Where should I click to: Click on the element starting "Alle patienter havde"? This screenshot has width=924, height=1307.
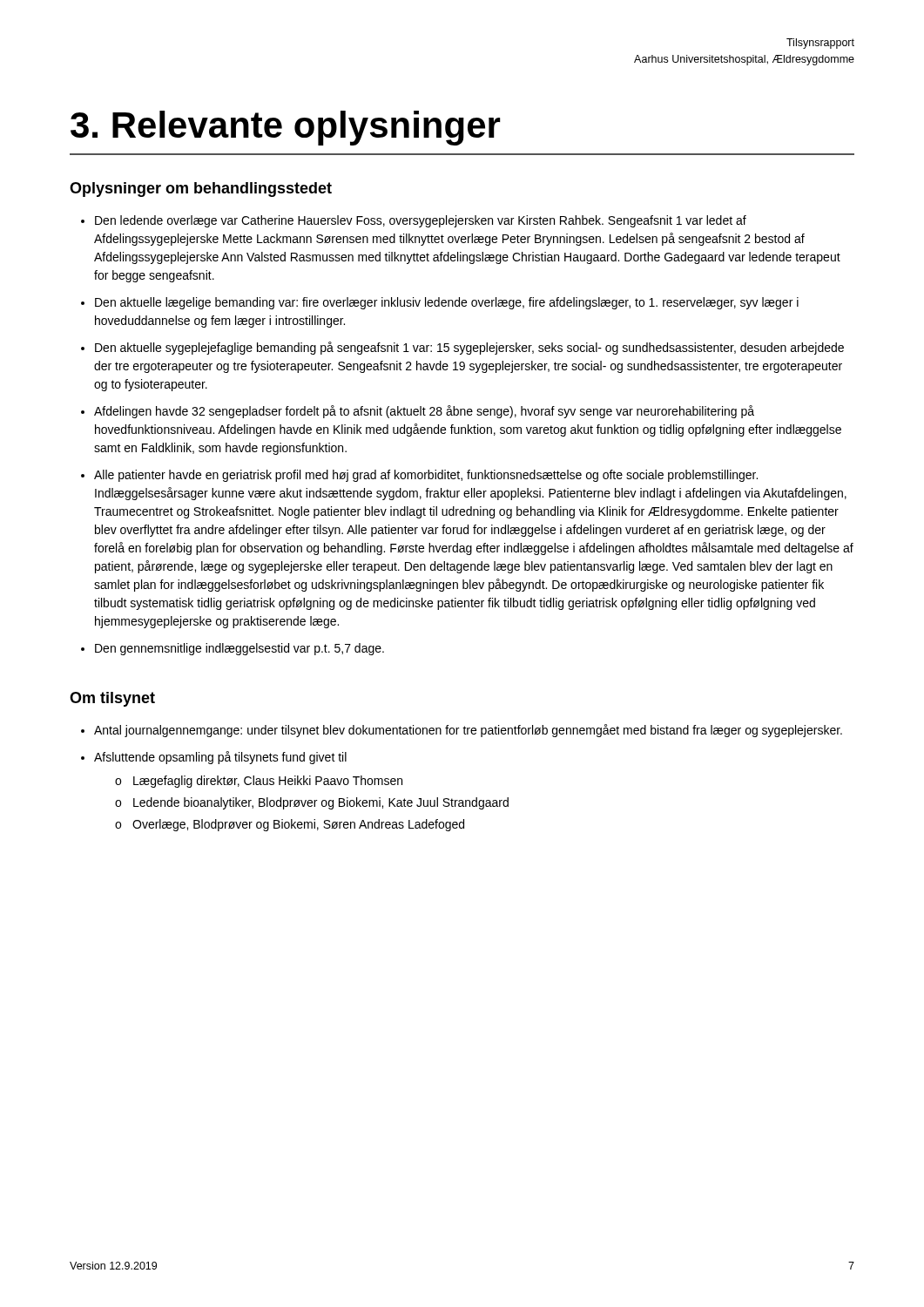click(474, 549)
